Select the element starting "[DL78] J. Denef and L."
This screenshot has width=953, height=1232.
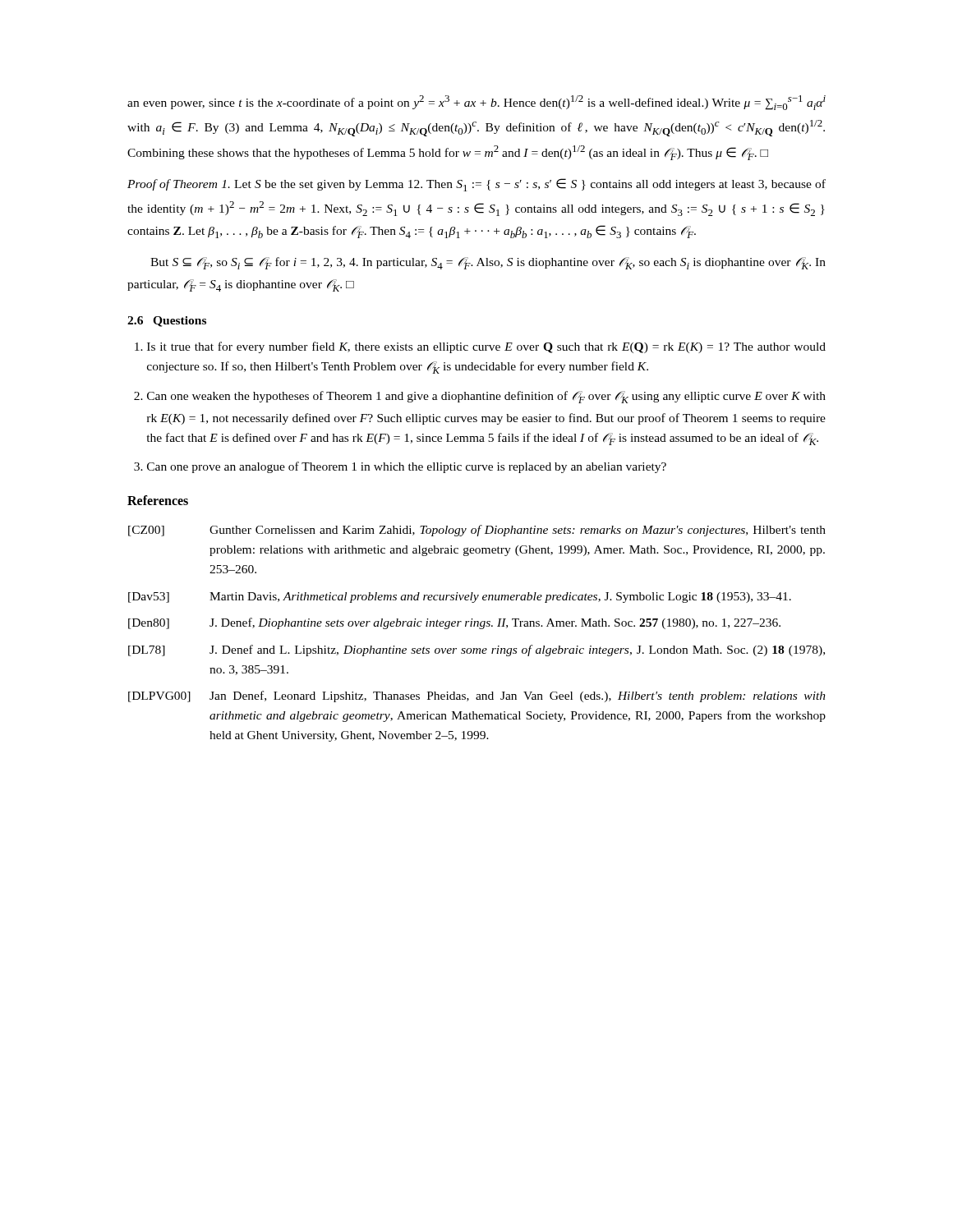pyautogui.click(x=476, y=659)
